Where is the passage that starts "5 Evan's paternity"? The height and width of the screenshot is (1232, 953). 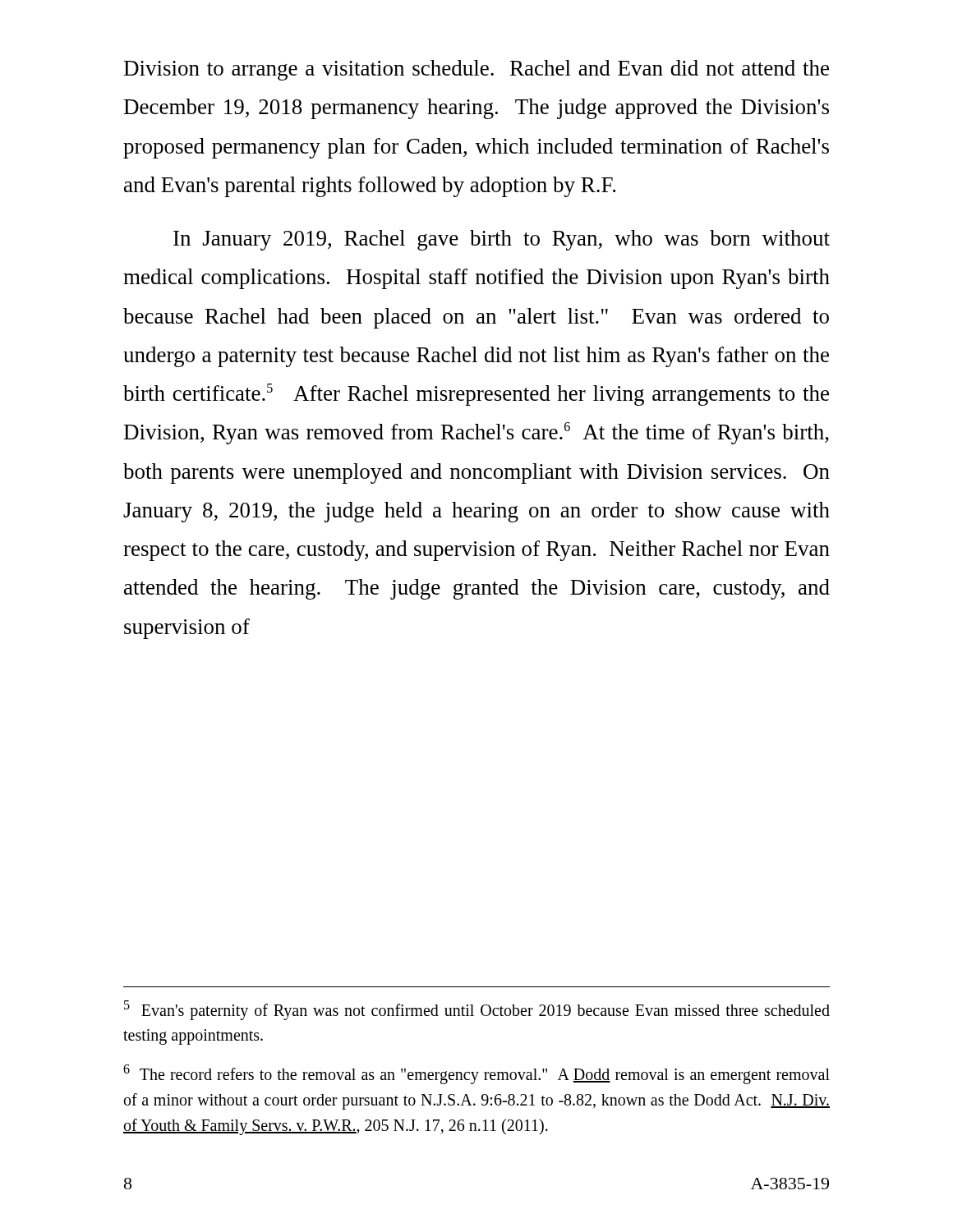[476, 1021]
